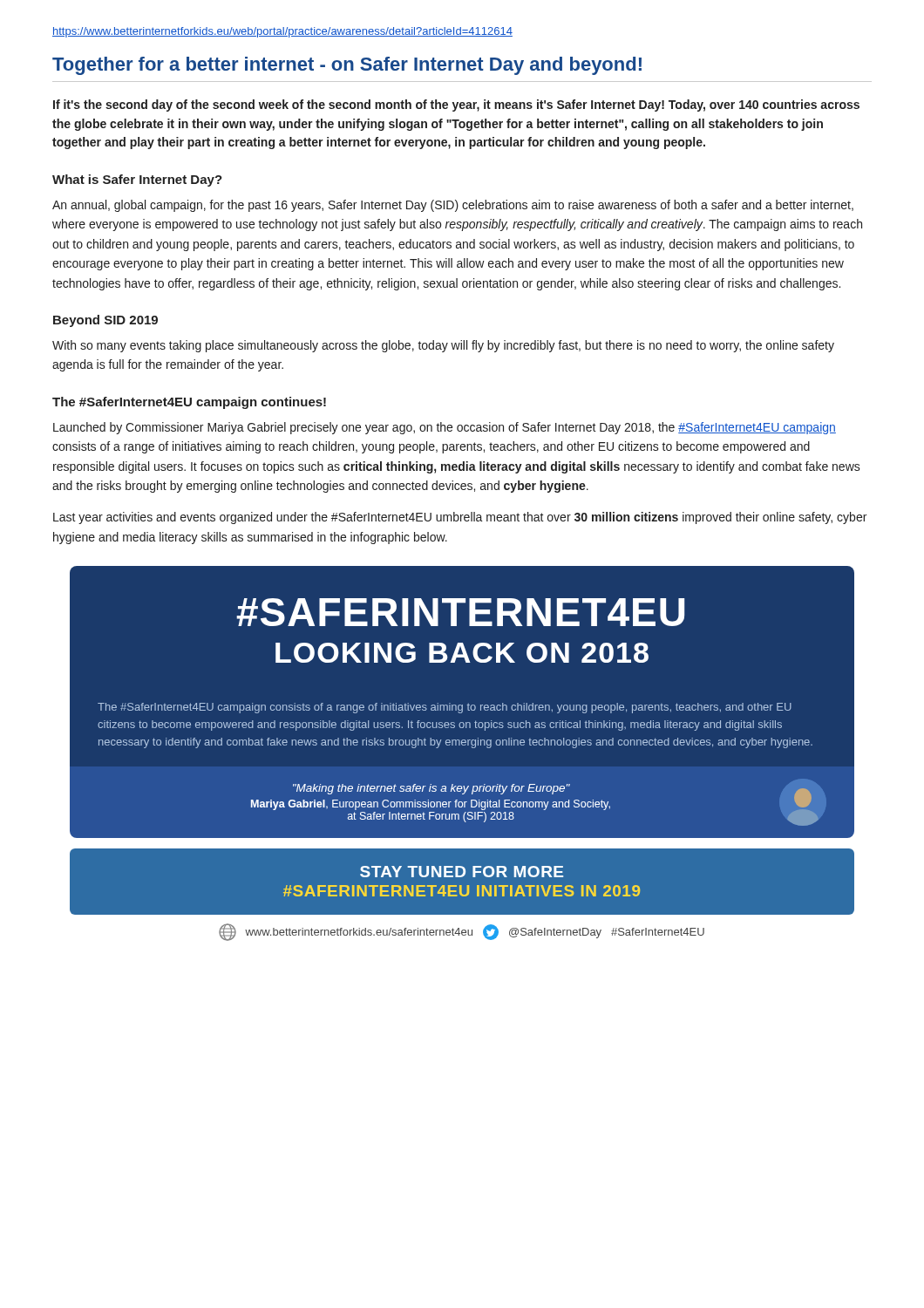Select the text block with the text "Last year activities and events organized under the"

[x=460, y=527]
